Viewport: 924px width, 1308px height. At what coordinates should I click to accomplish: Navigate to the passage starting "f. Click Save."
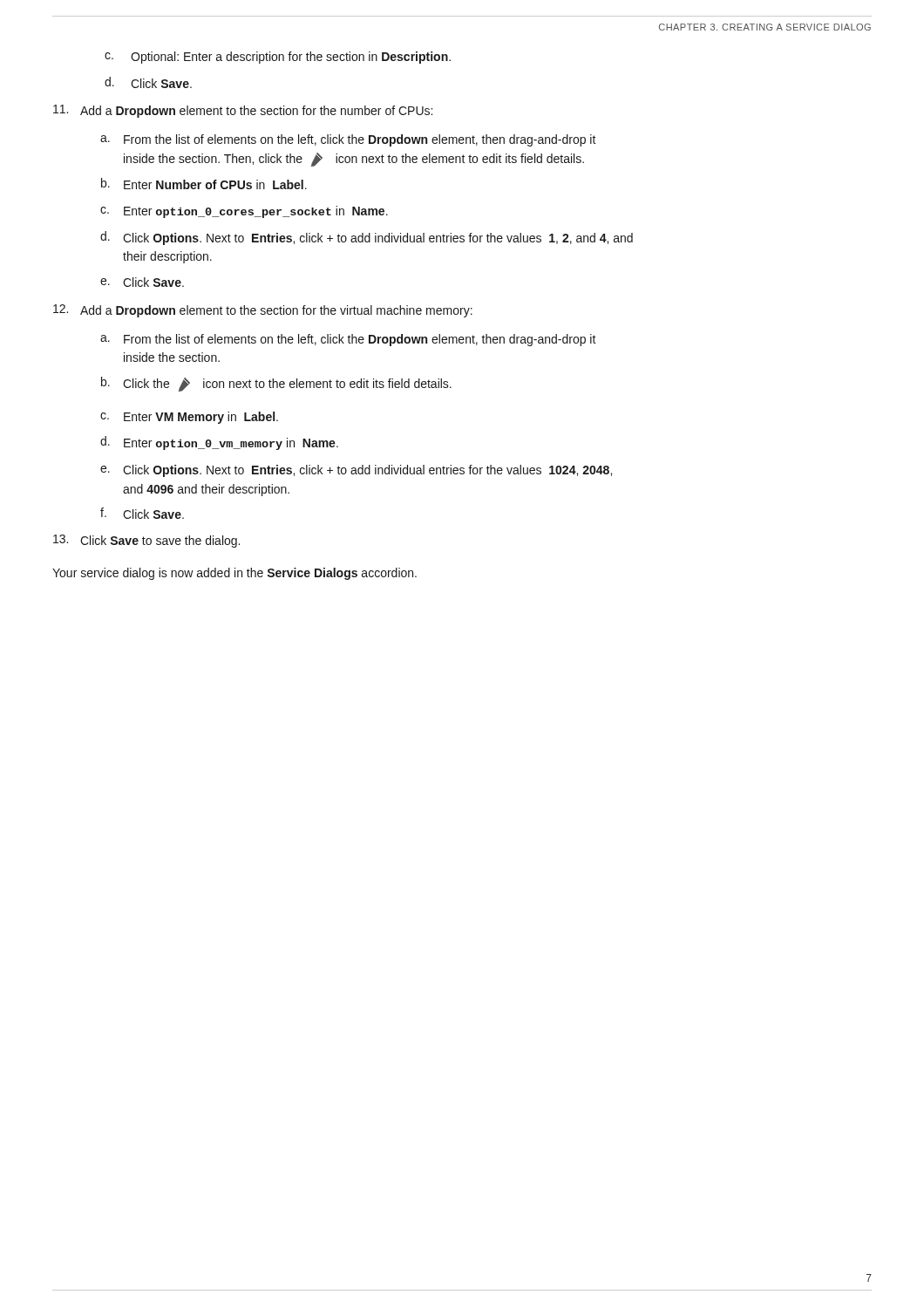[142, 513]
